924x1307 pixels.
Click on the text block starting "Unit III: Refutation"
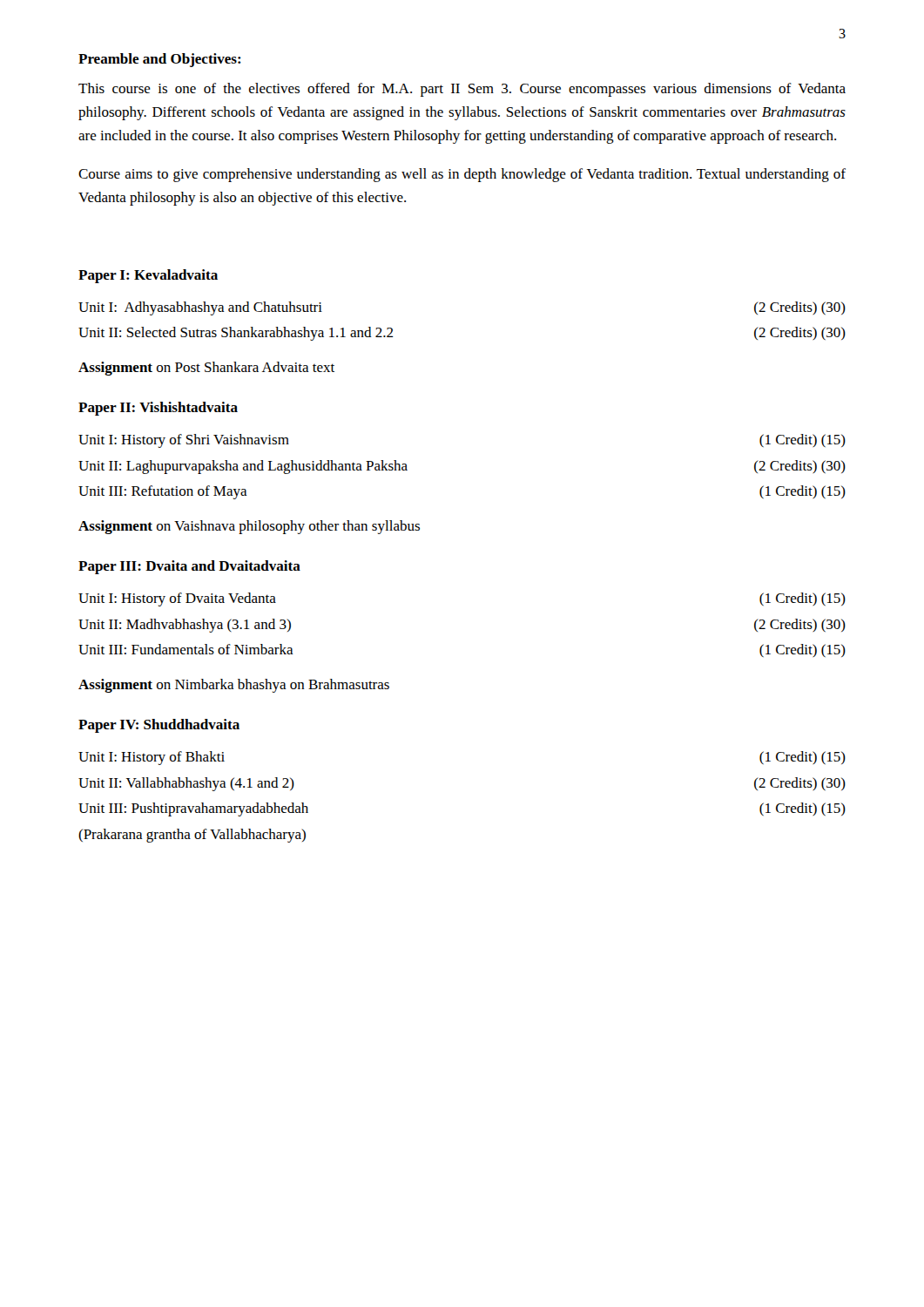pos(162,492)
